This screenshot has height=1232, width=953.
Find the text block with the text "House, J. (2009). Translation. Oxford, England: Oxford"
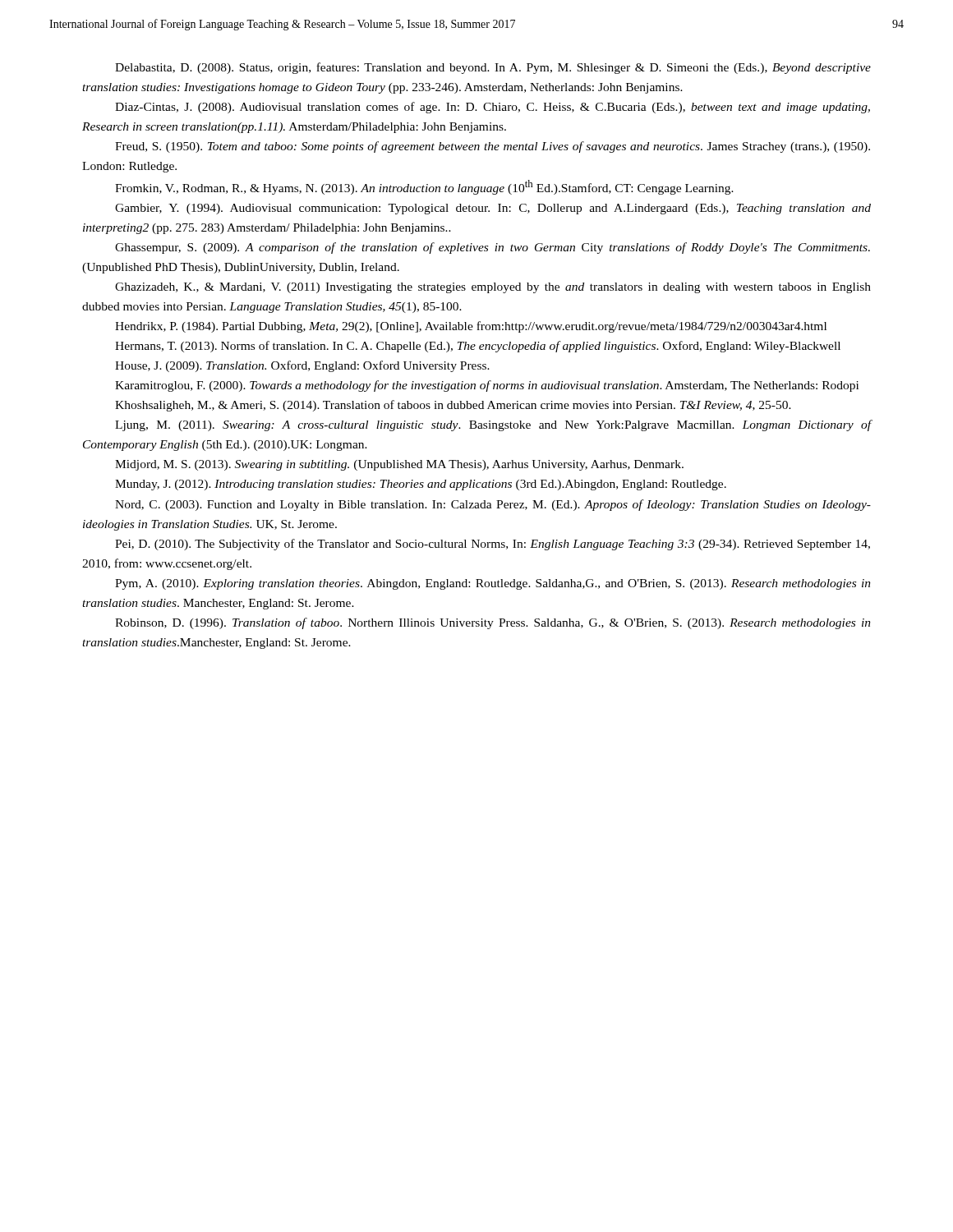[x=302, y=365]
